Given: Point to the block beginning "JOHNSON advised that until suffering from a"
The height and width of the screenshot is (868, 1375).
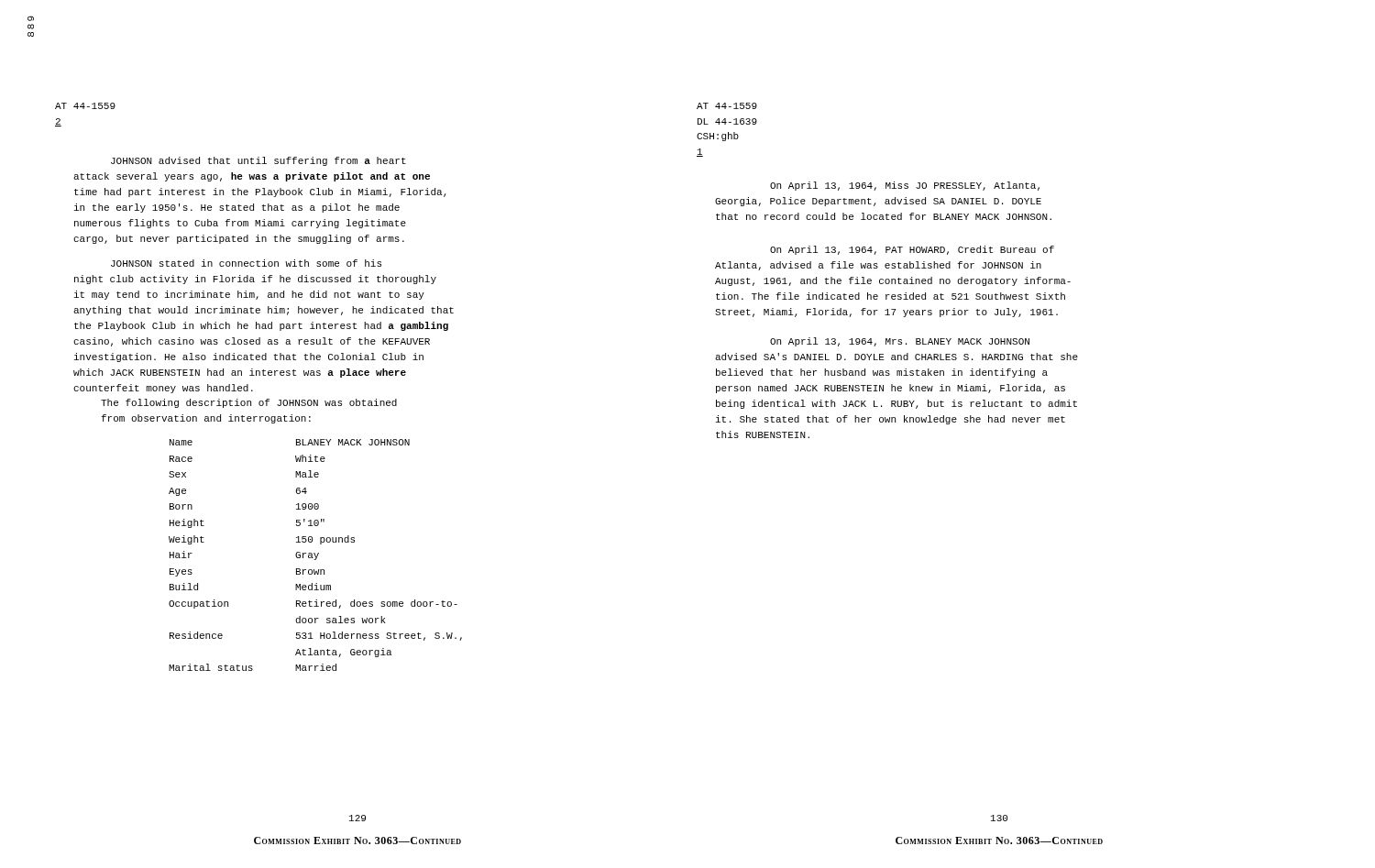Looking at the screenshot, I should click(x=261, y=200).
